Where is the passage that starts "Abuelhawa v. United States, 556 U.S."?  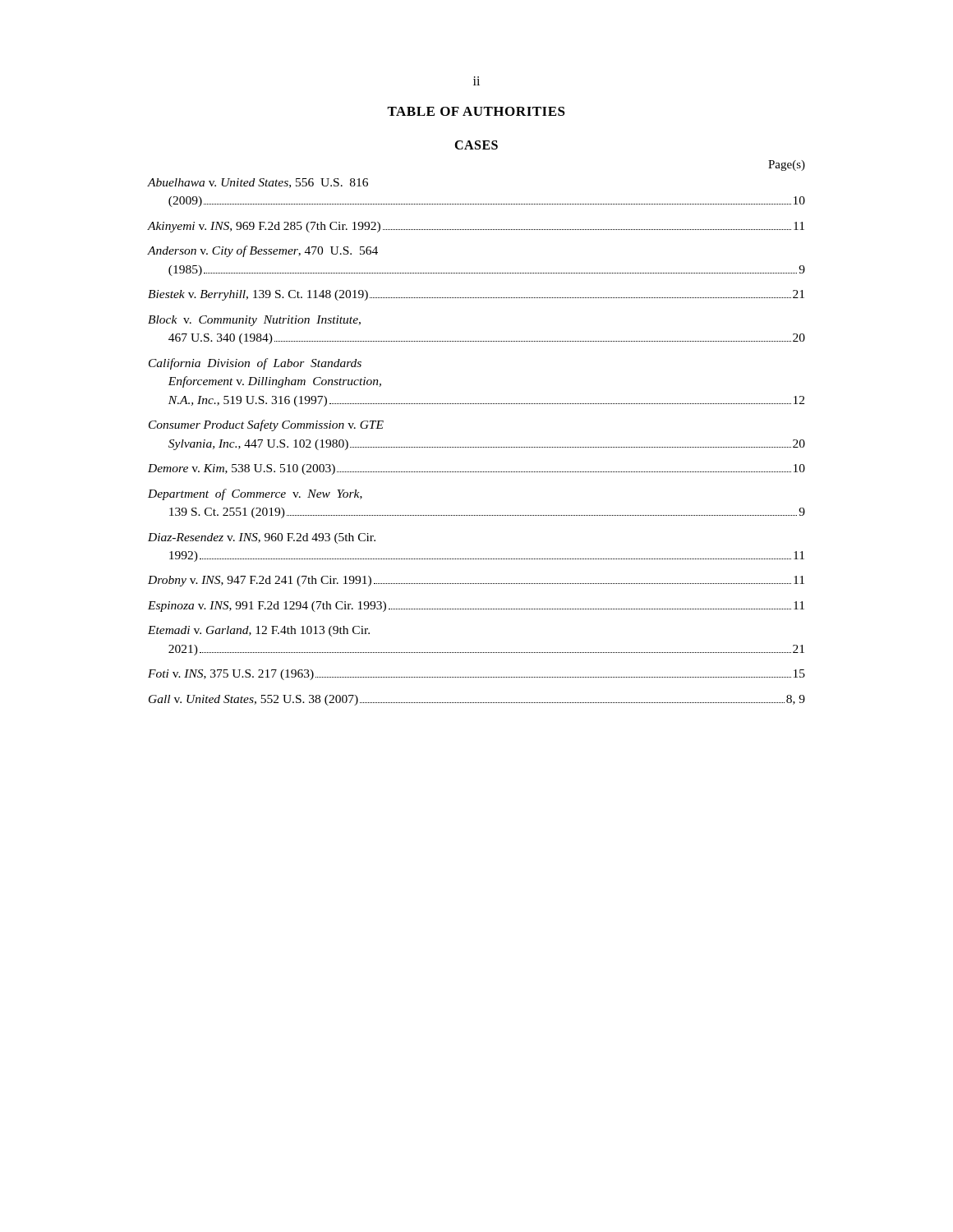coord(476,192)
